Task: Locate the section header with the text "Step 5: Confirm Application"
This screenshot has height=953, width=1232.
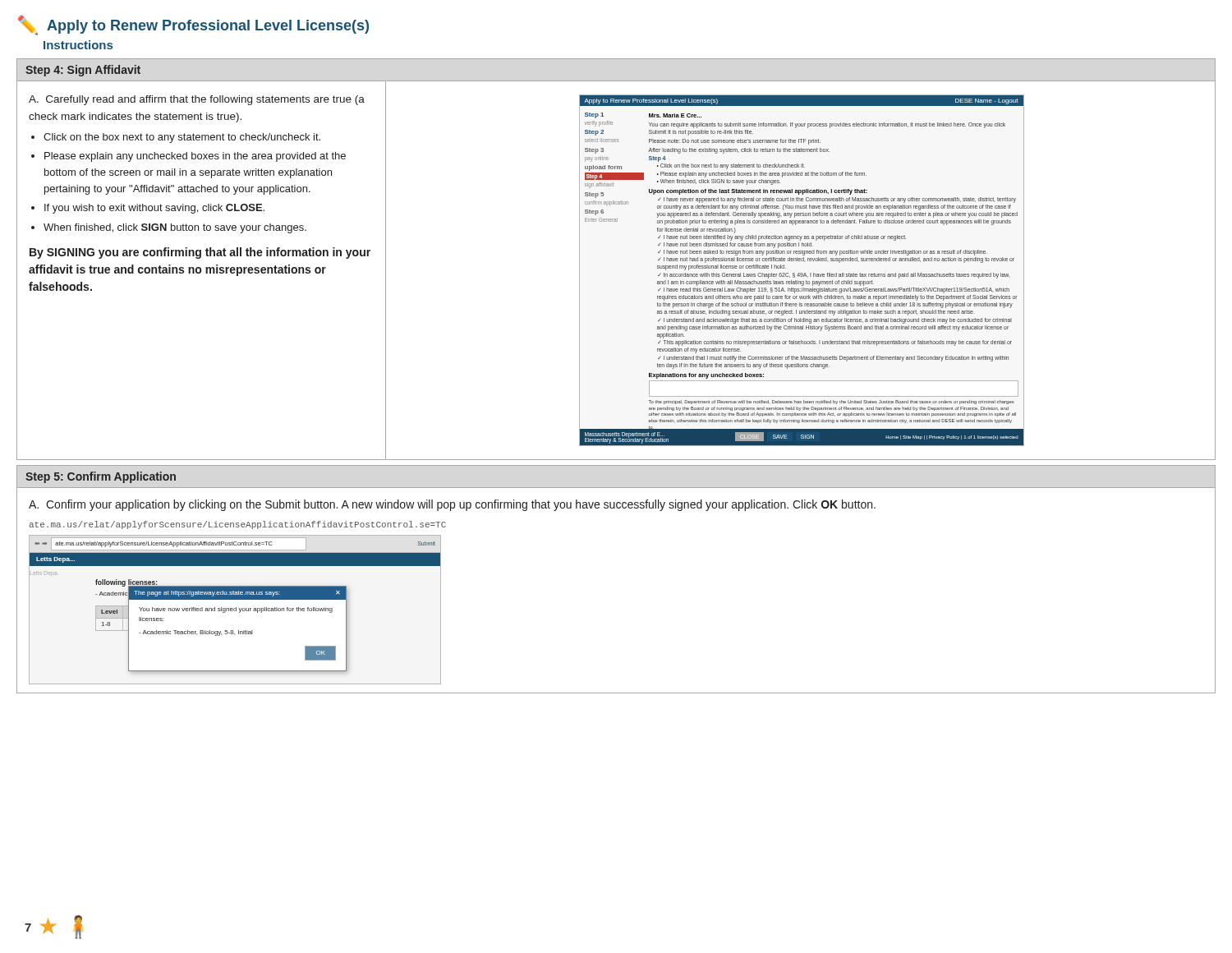Action: point(101,476)
